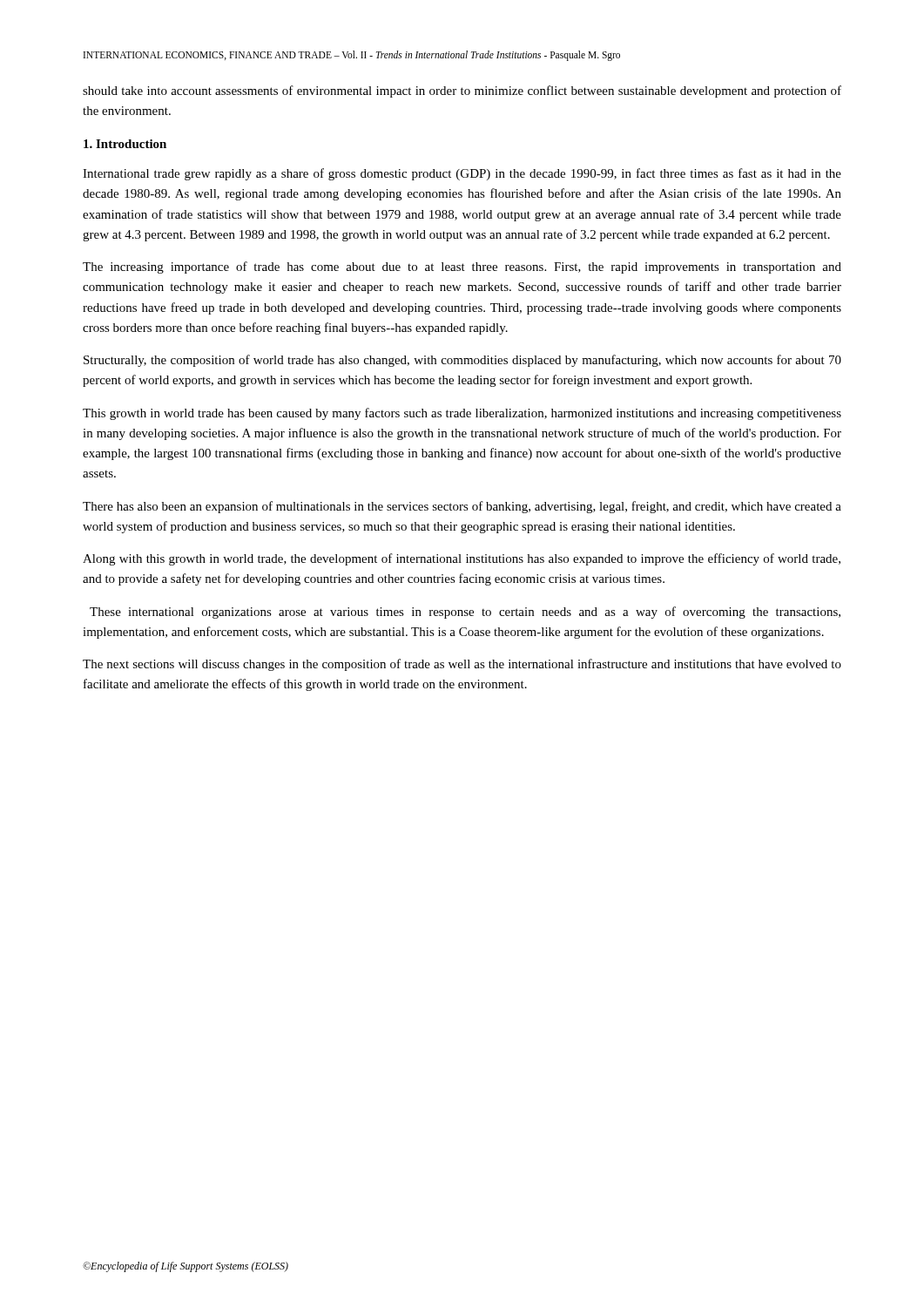
Task: Locate the section header that says "1. Introduction"
Action: pyautogui.click(x=125, y=143)
